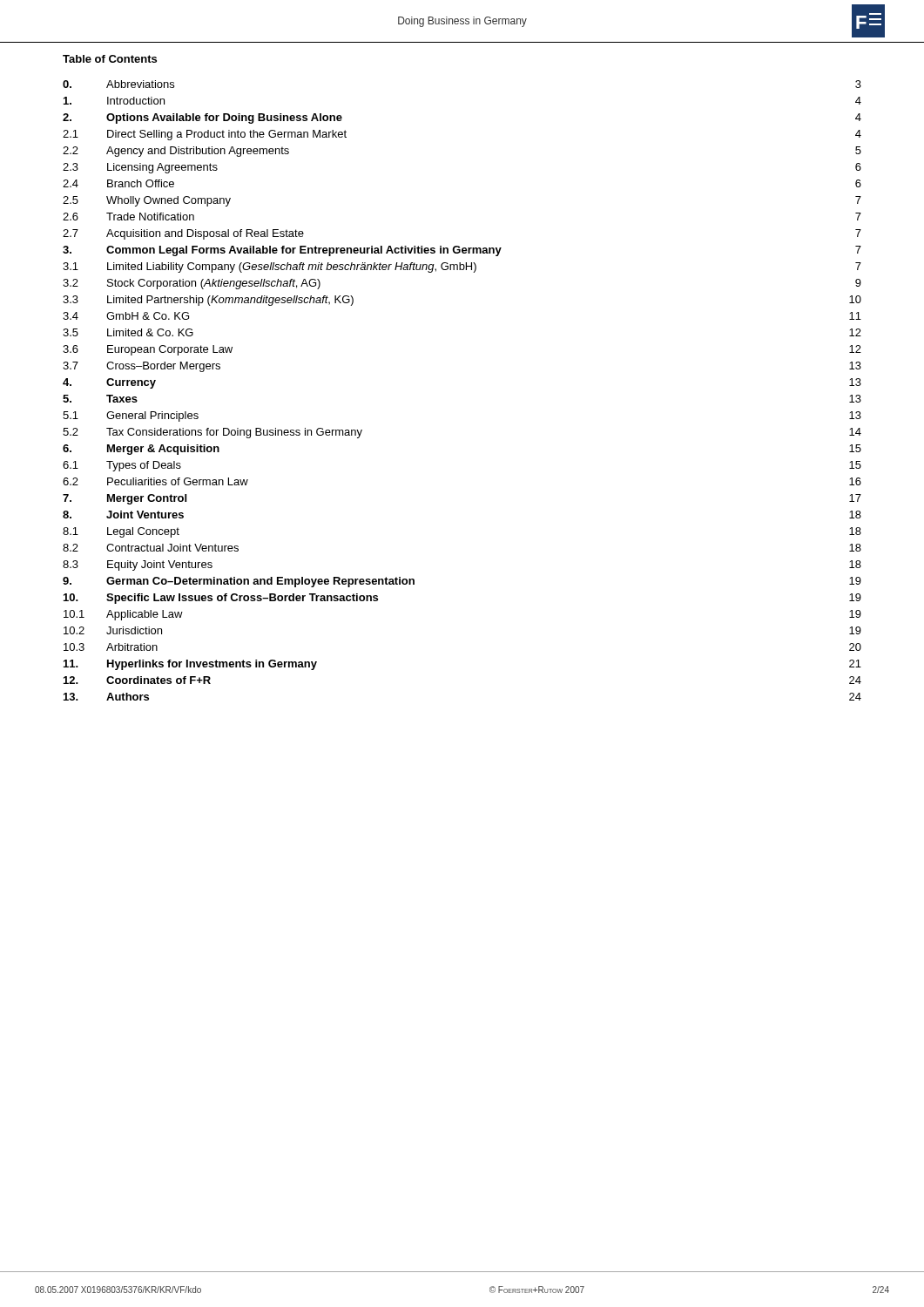
Task: Find the block starting "2.5 Wholly Owned Company"
Action: 169,201
